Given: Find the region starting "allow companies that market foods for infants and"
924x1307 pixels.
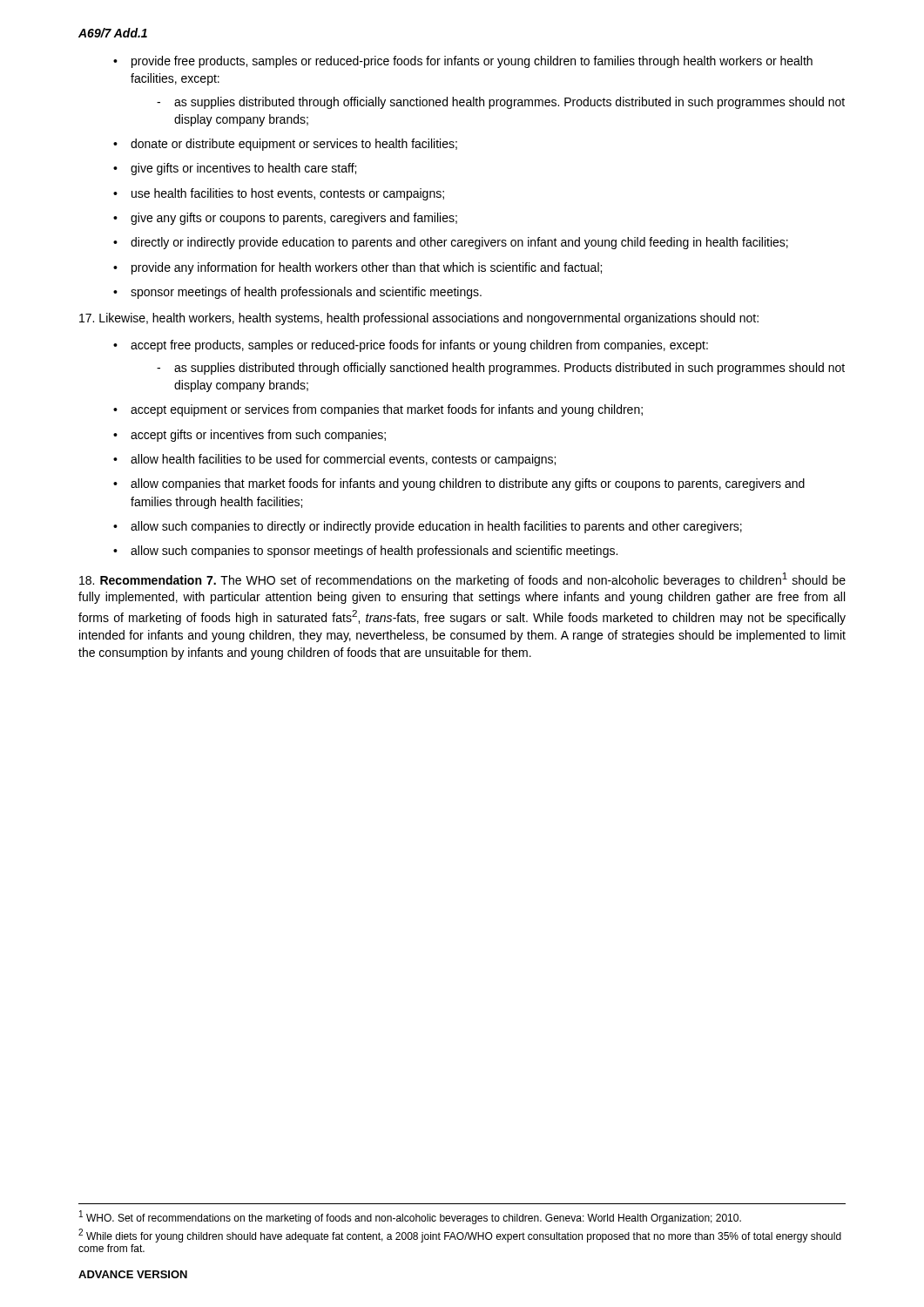Looking at the screenshot, I should point(468,493).
